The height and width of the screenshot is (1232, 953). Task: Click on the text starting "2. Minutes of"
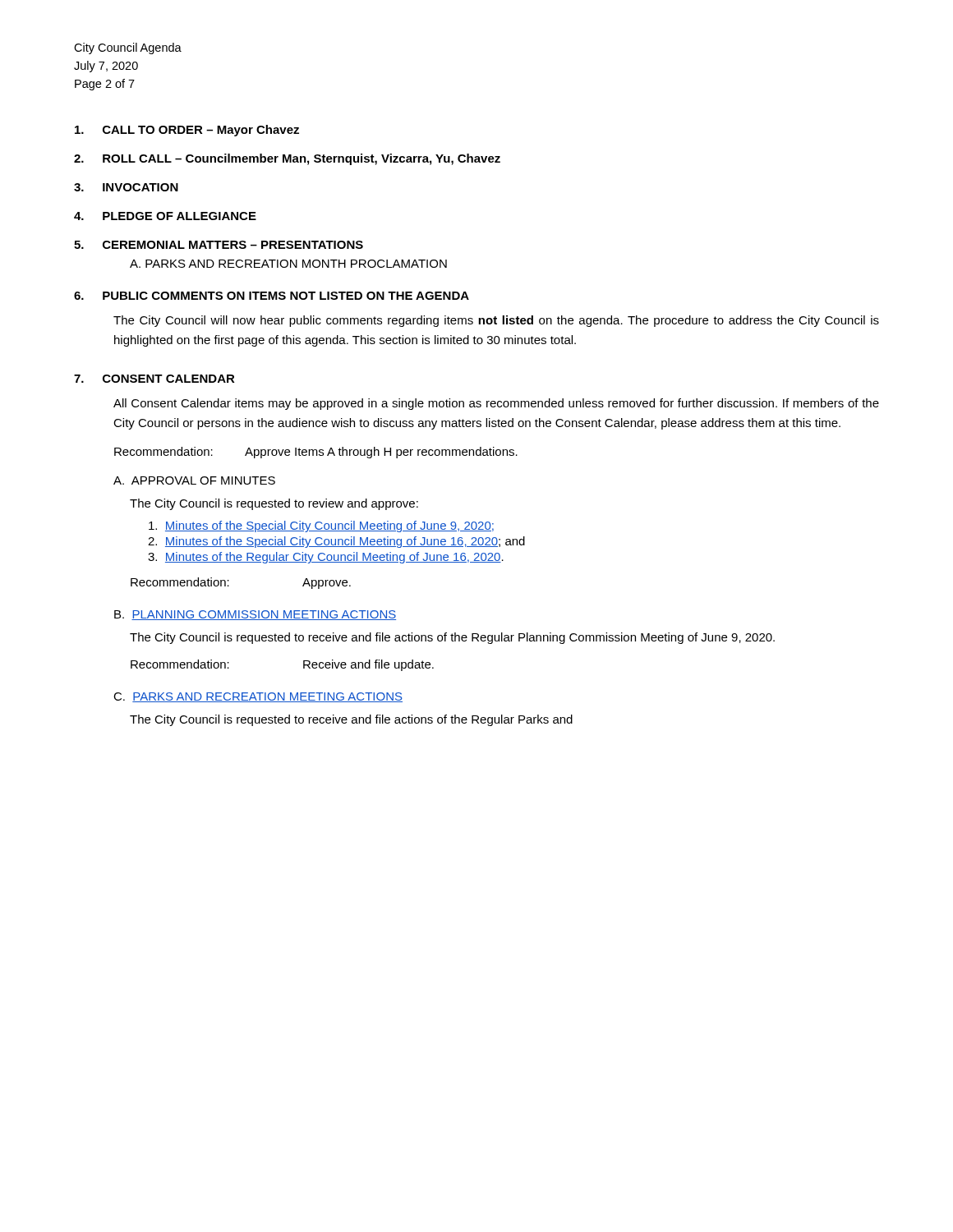tap(337, 541)
